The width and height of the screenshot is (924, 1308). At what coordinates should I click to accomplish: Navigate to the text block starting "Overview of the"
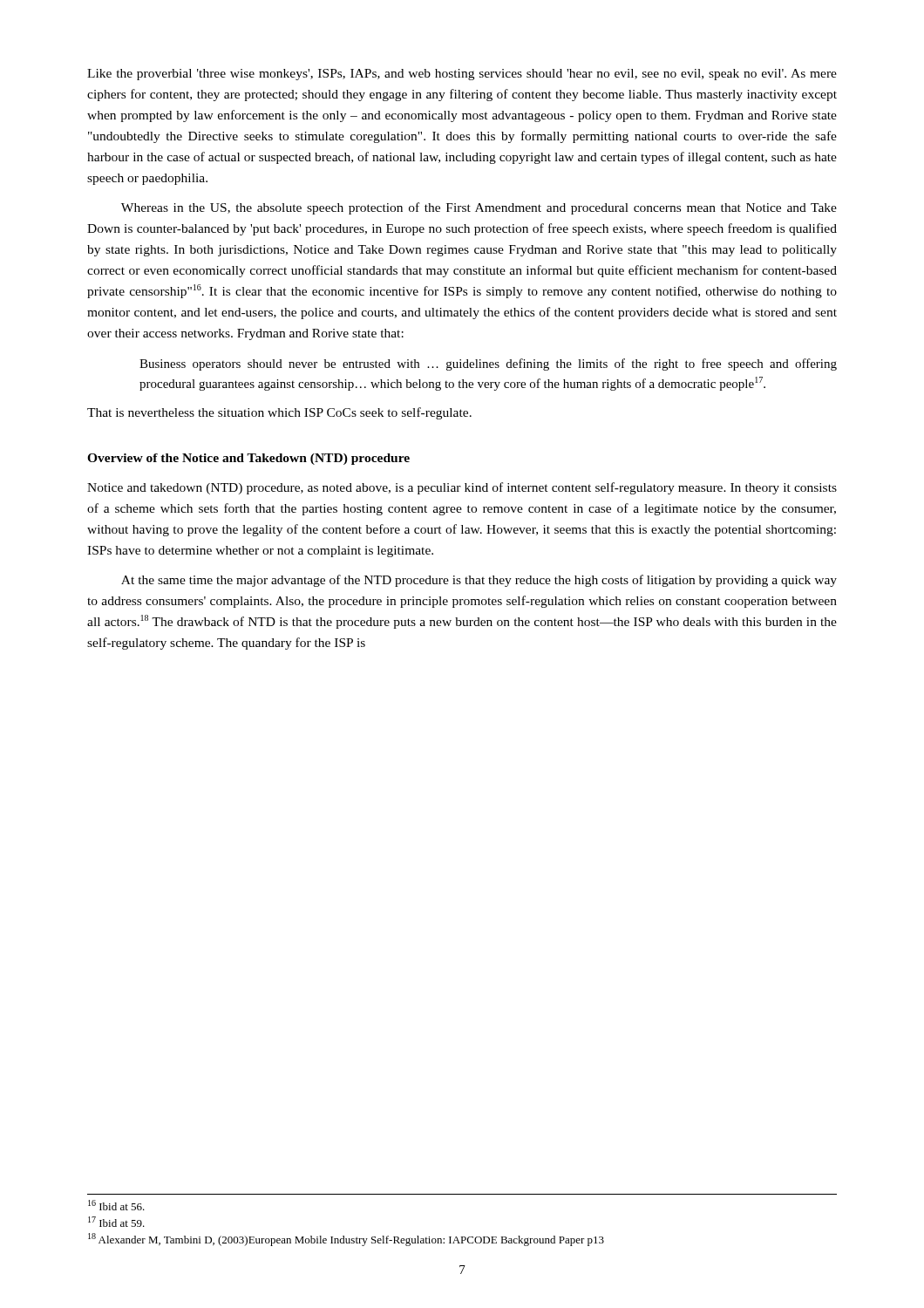coord(248,459)
